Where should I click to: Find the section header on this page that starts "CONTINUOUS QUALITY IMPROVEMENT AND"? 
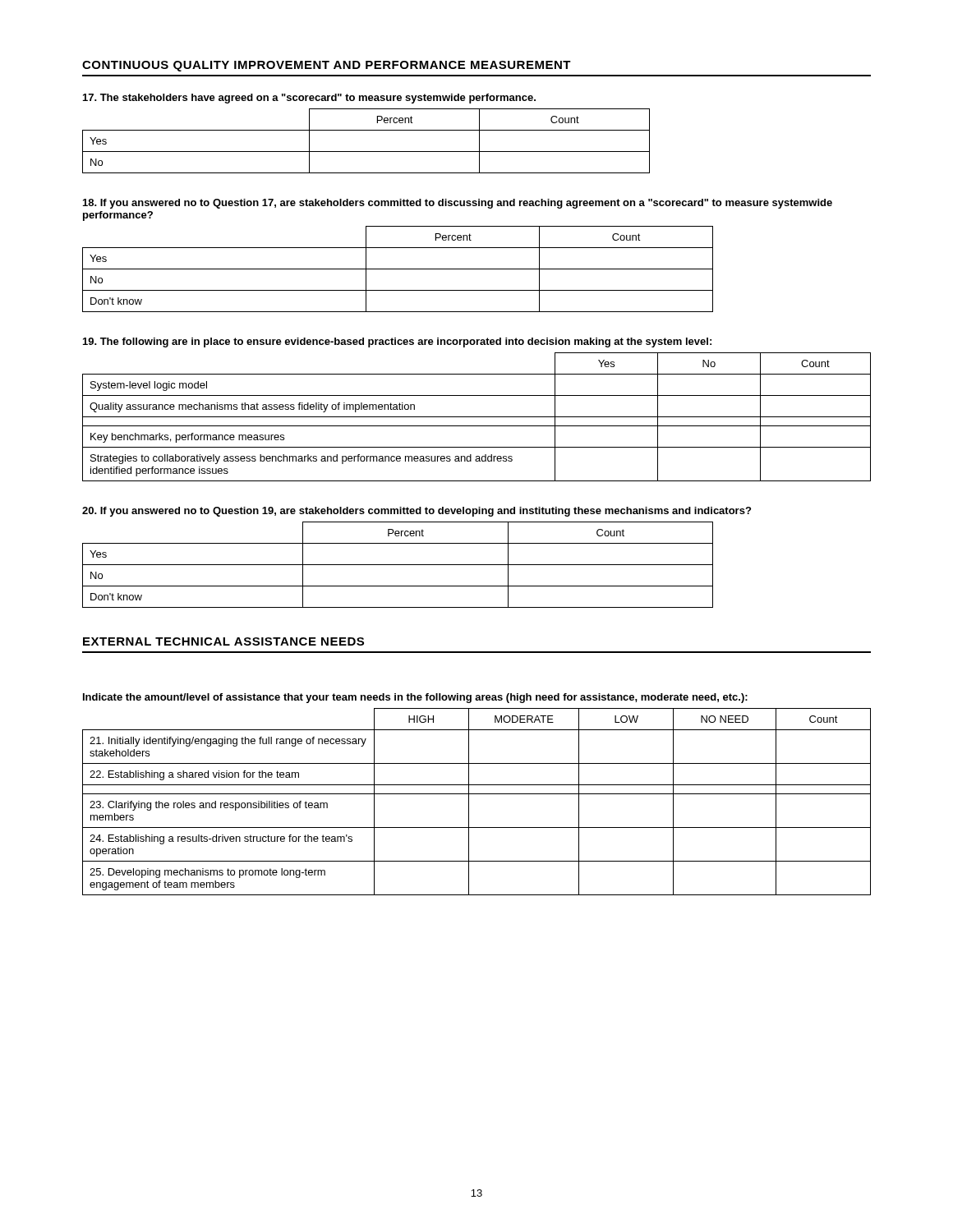[476, 67]
